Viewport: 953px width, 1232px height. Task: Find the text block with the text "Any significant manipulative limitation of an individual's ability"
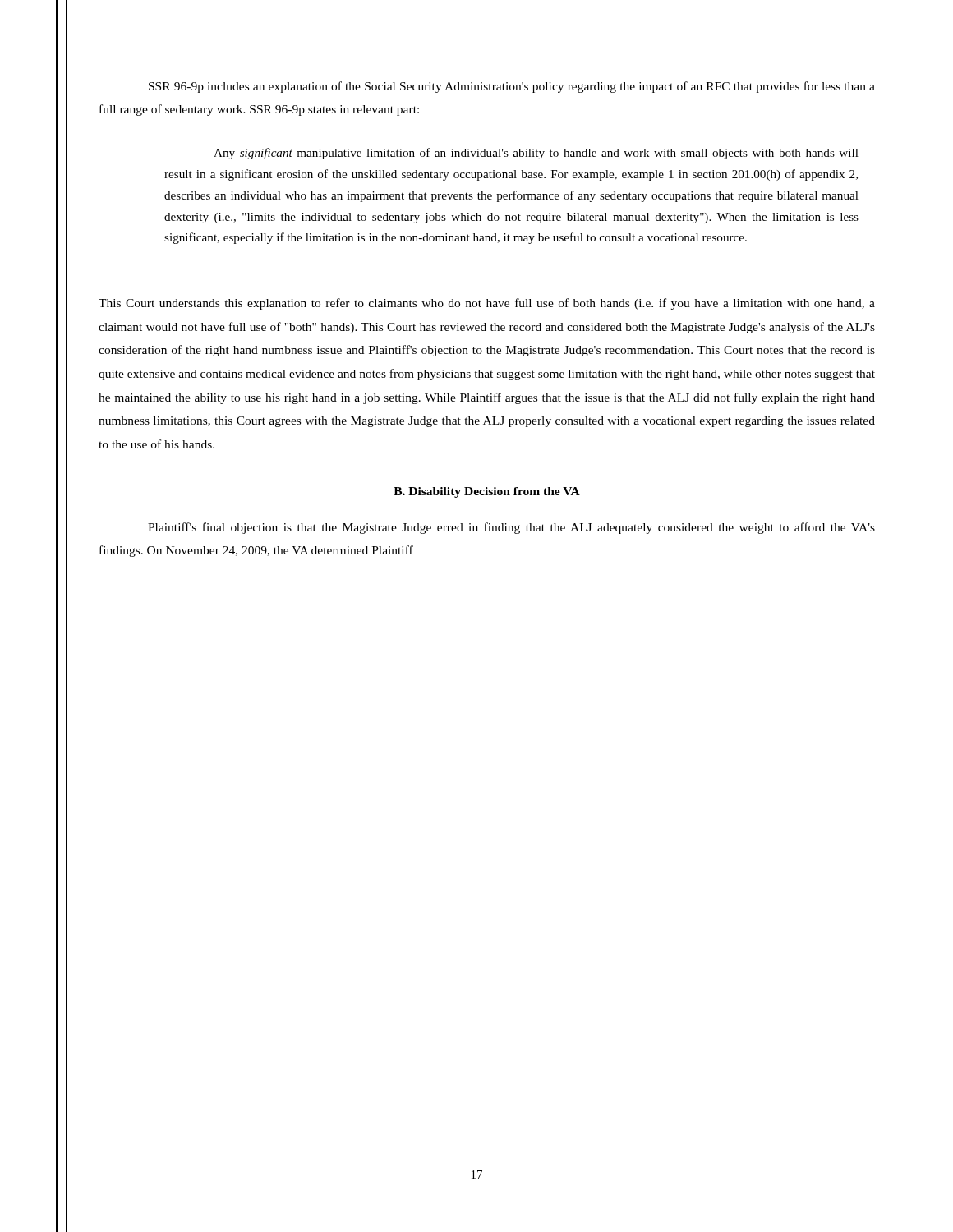click(x=511, y=195)
